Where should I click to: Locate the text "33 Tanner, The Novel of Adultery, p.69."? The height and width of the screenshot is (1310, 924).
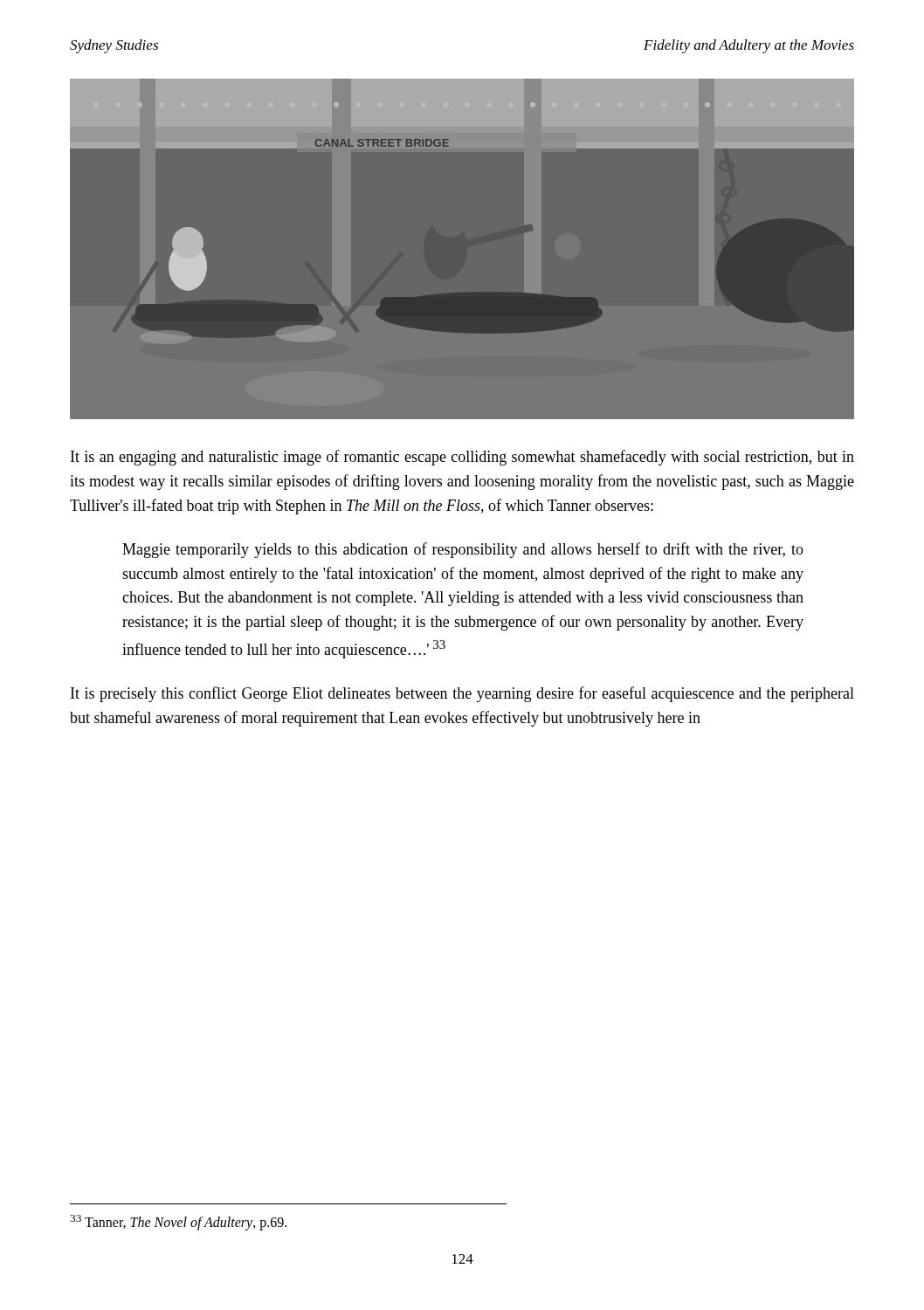179,1220
